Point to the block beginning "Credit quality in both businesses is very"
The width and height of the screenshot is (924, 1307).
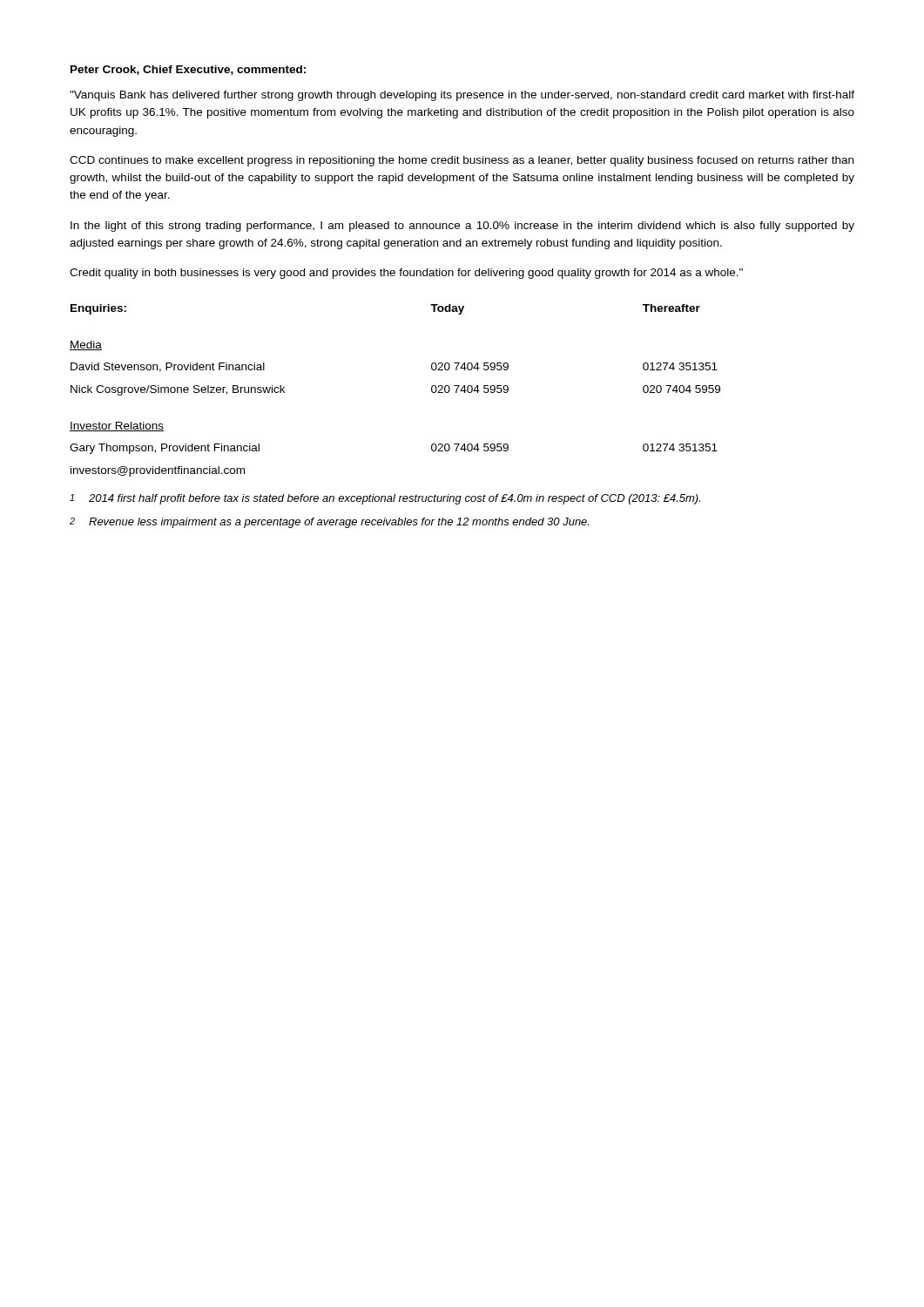(x=406, y=272)
